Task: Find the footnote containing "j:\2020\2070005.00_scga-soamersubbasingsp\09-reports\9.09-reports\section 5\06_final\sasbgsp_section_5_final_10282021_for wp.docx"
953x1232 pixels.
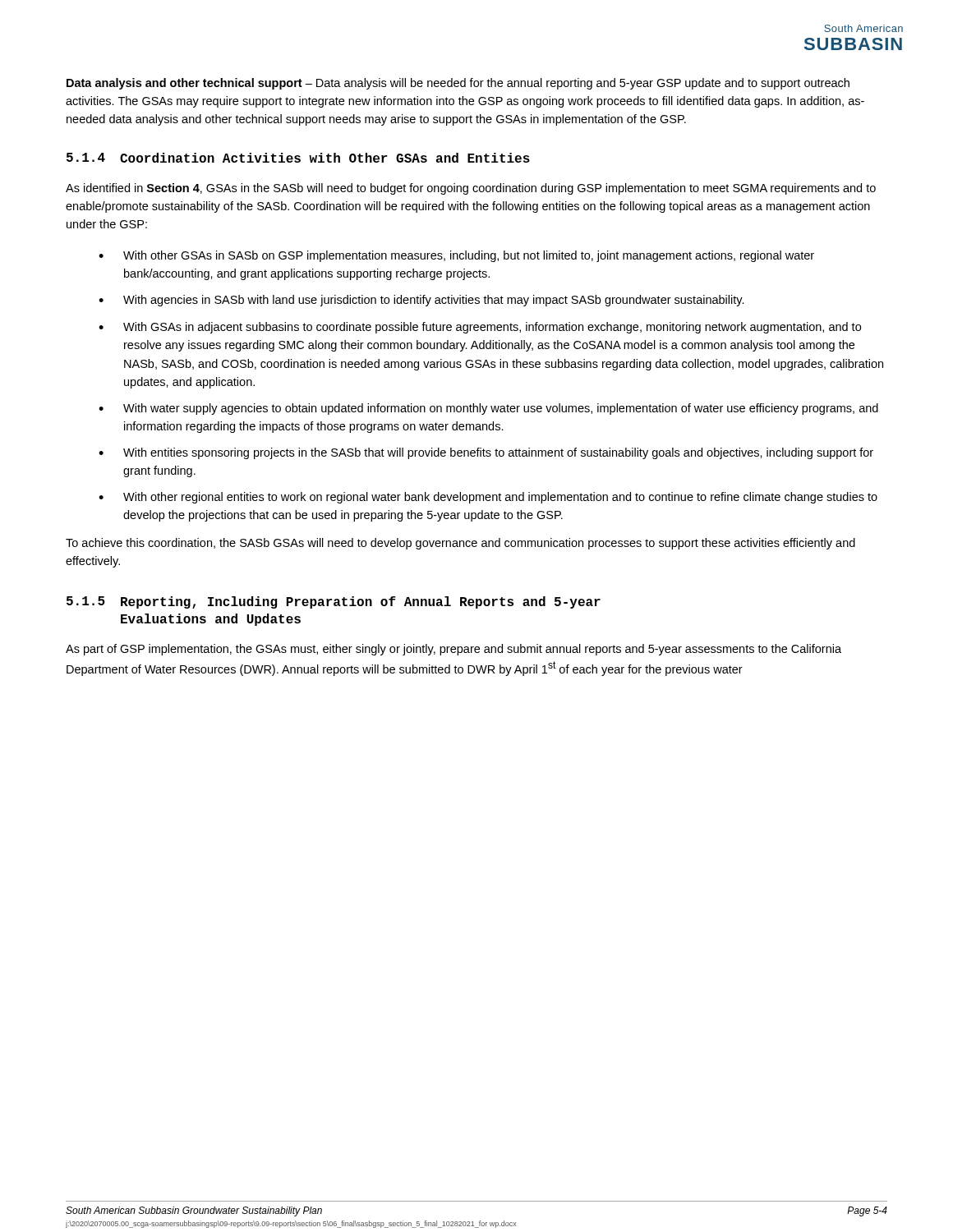Action: pos(291,1224)
